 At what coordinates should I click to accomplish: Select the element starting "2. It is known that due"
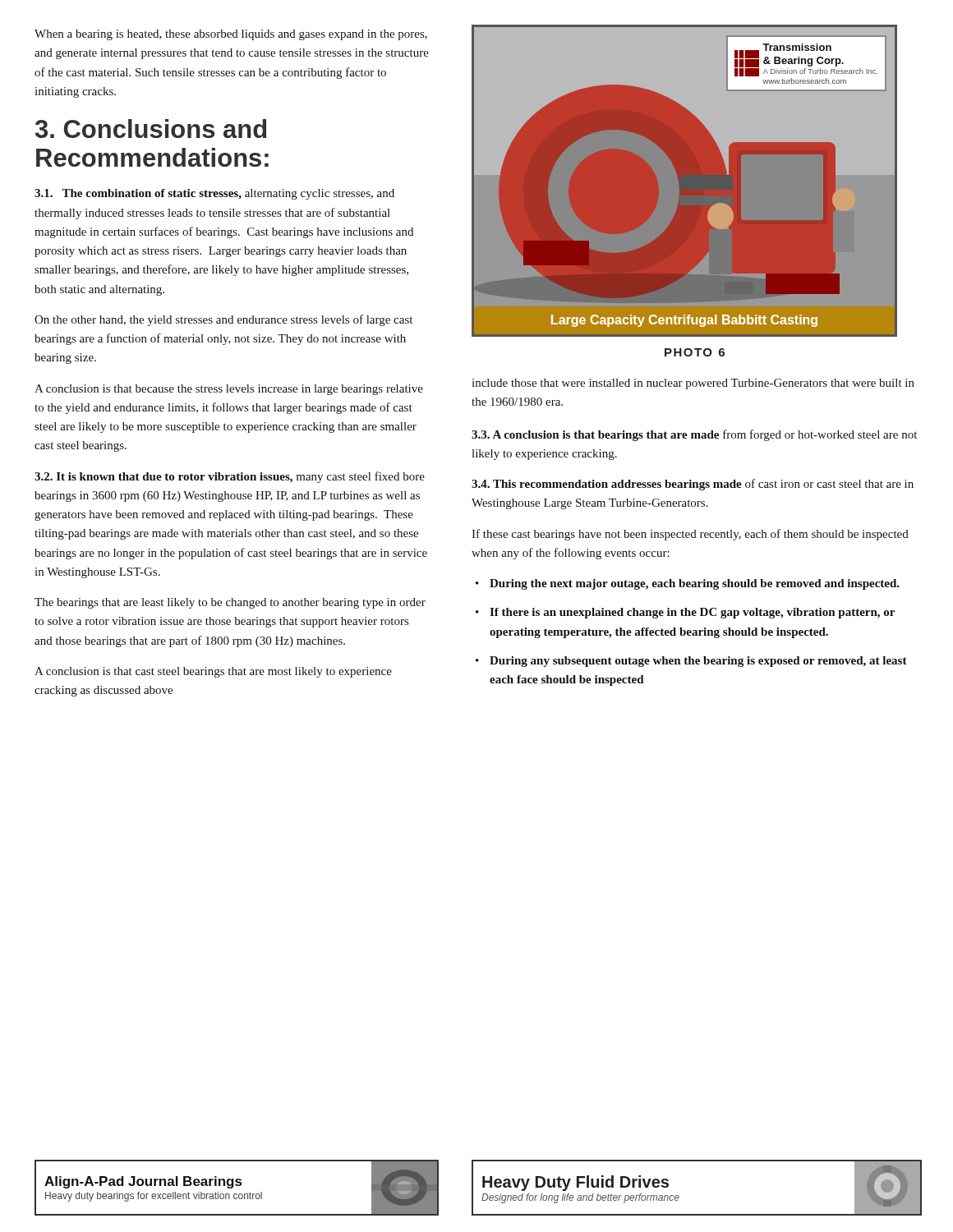click(231, 524)
